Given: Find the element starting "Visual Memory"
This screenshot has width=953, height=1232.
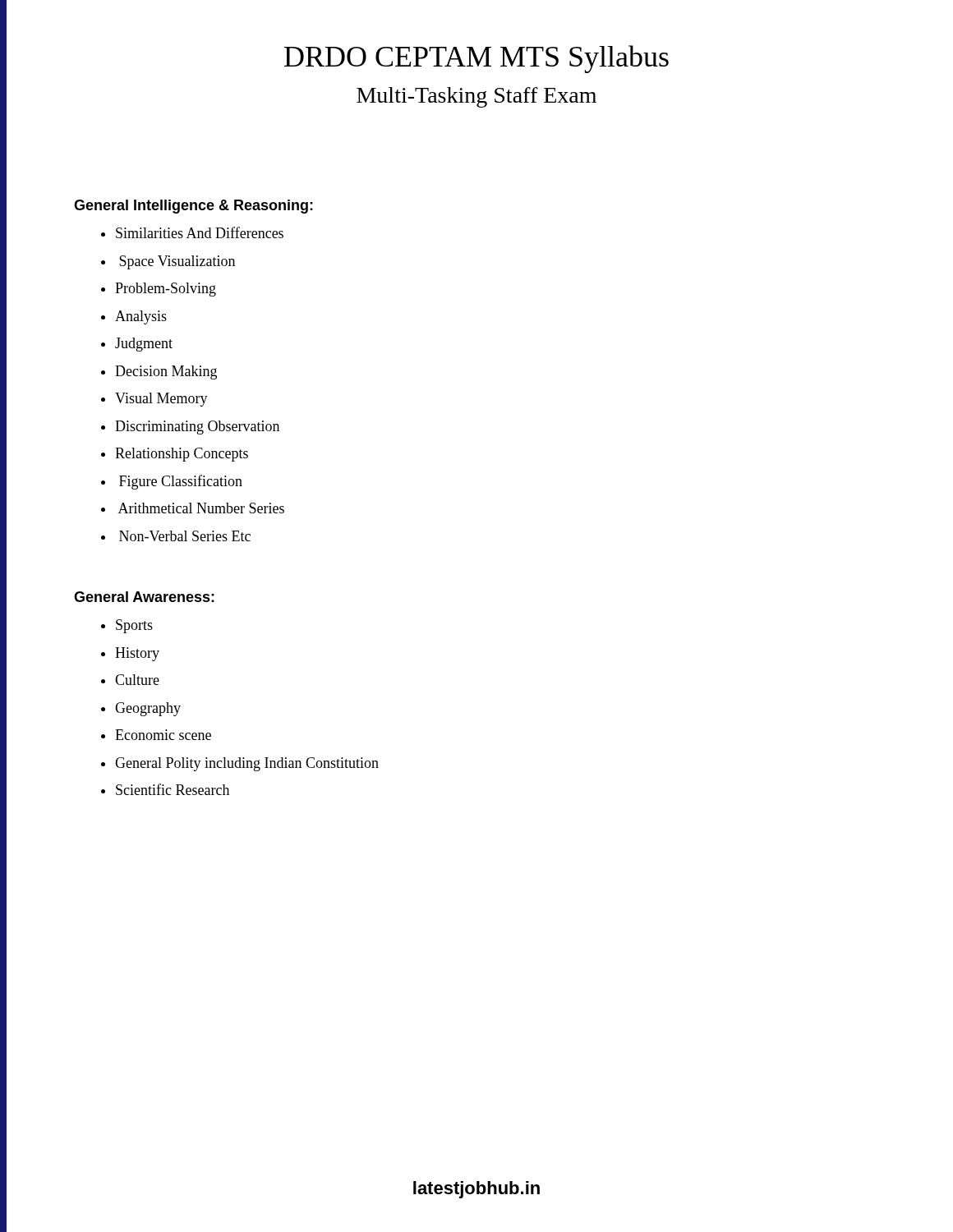Looking at the screenshot, I should (161, 398).
